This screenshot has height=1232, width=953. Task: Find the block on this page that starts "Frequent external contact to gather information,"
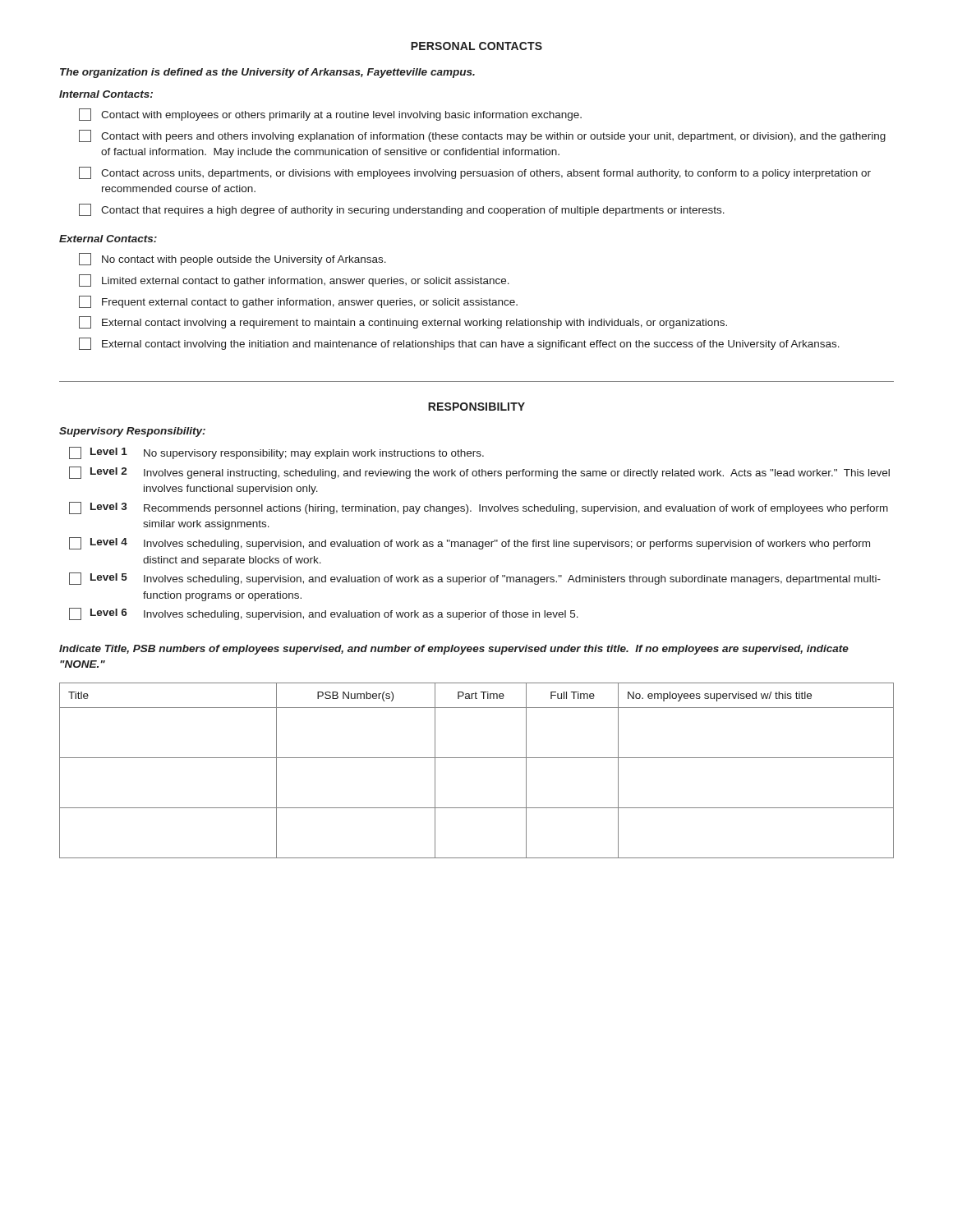(486, 302)
